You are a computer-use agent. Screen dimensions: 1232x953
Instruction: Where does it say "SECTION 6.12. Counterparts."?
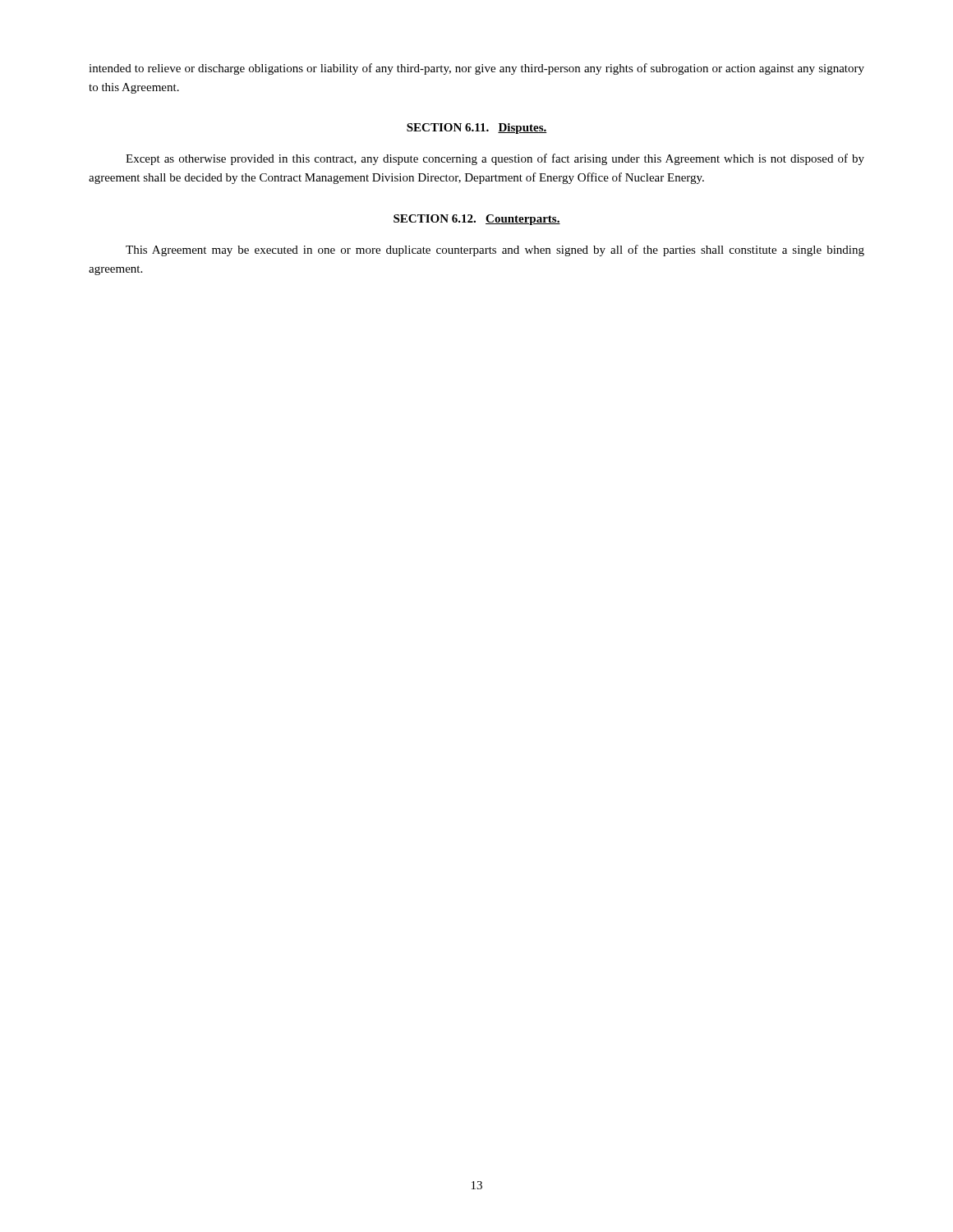(476, 218)
